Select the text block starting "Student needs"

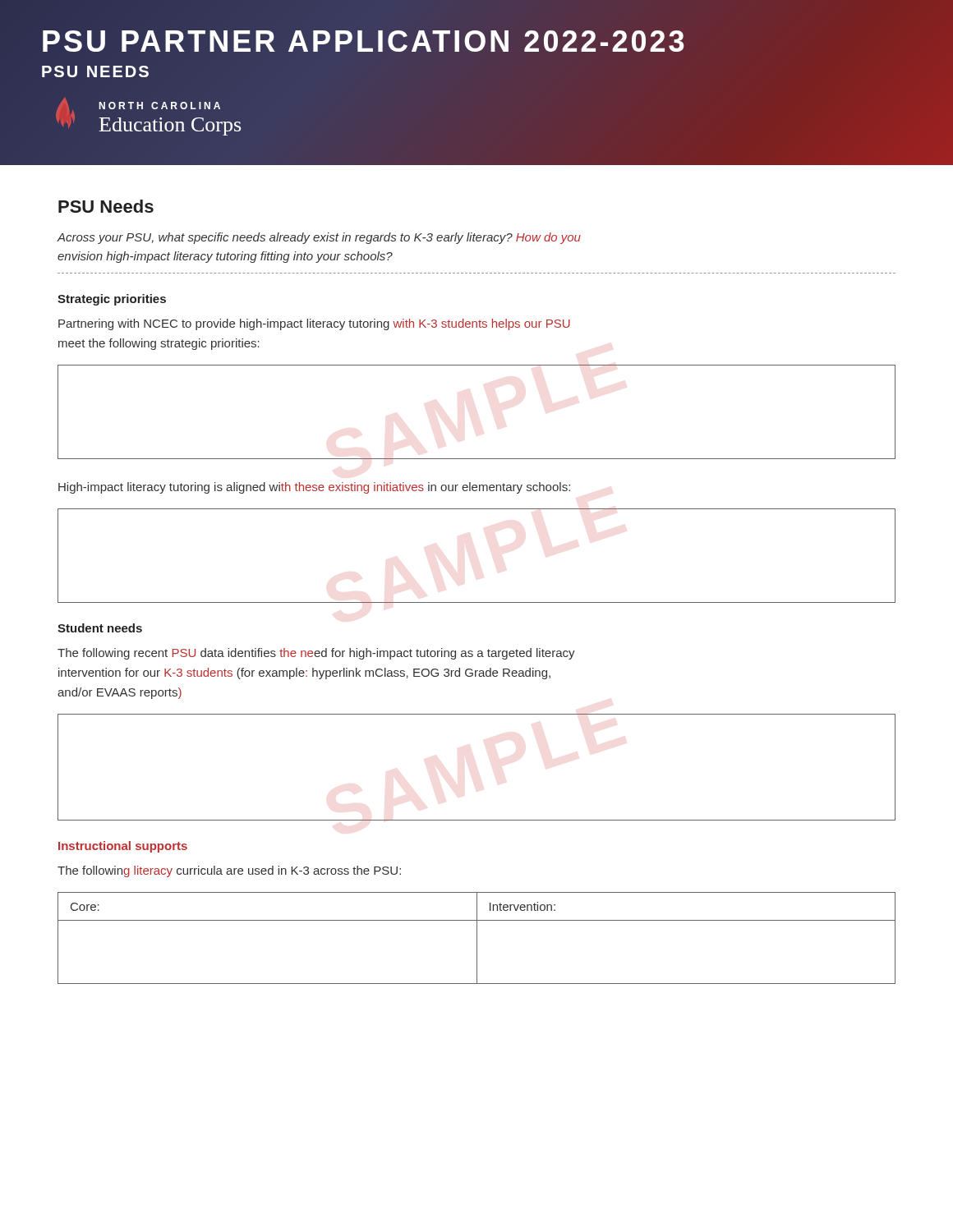click(100, 628)
